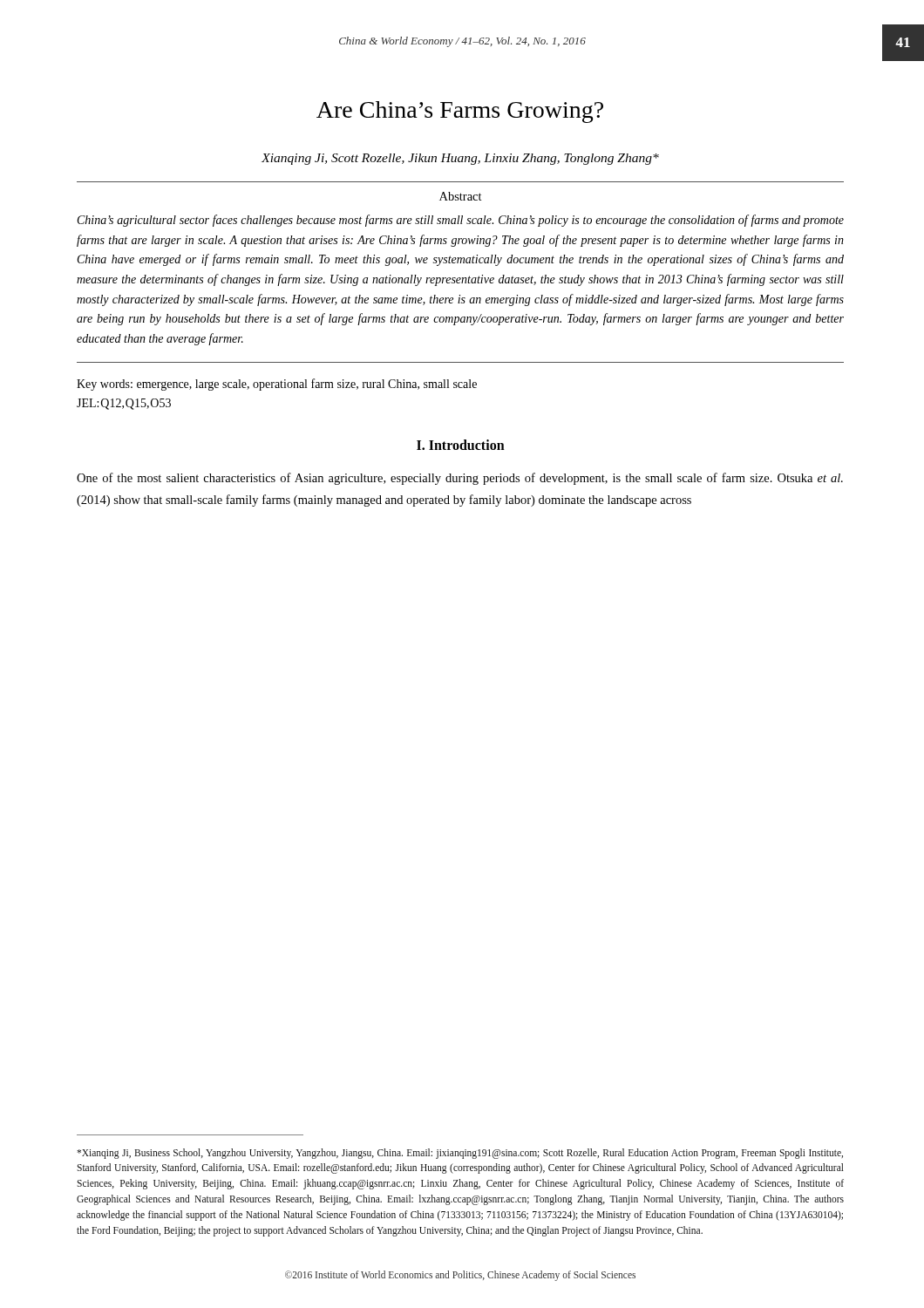Find "I. Introduction" on this page

click(460, 446)
